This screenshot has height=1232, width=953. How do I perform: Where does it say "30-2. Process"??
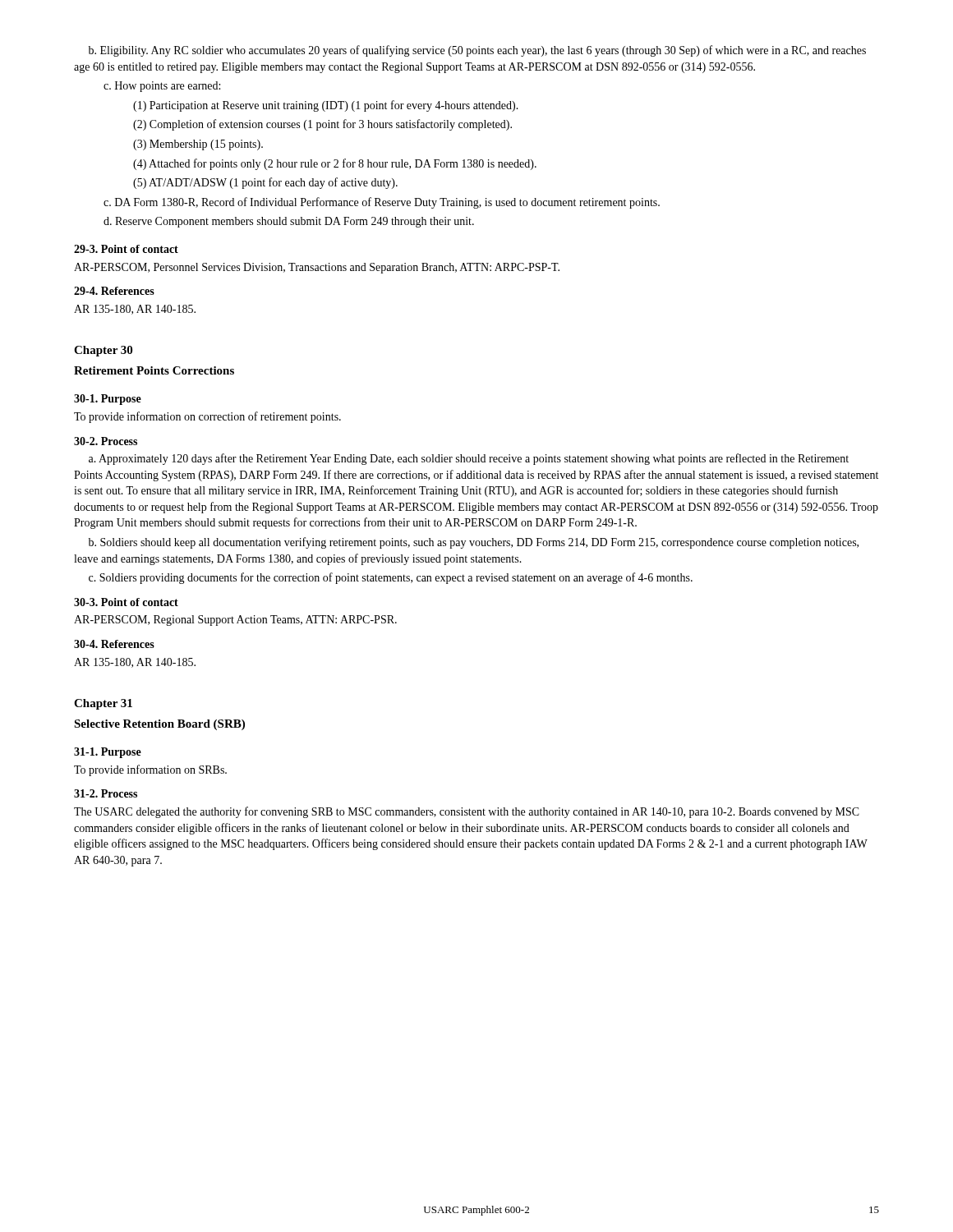coord(106,441)
